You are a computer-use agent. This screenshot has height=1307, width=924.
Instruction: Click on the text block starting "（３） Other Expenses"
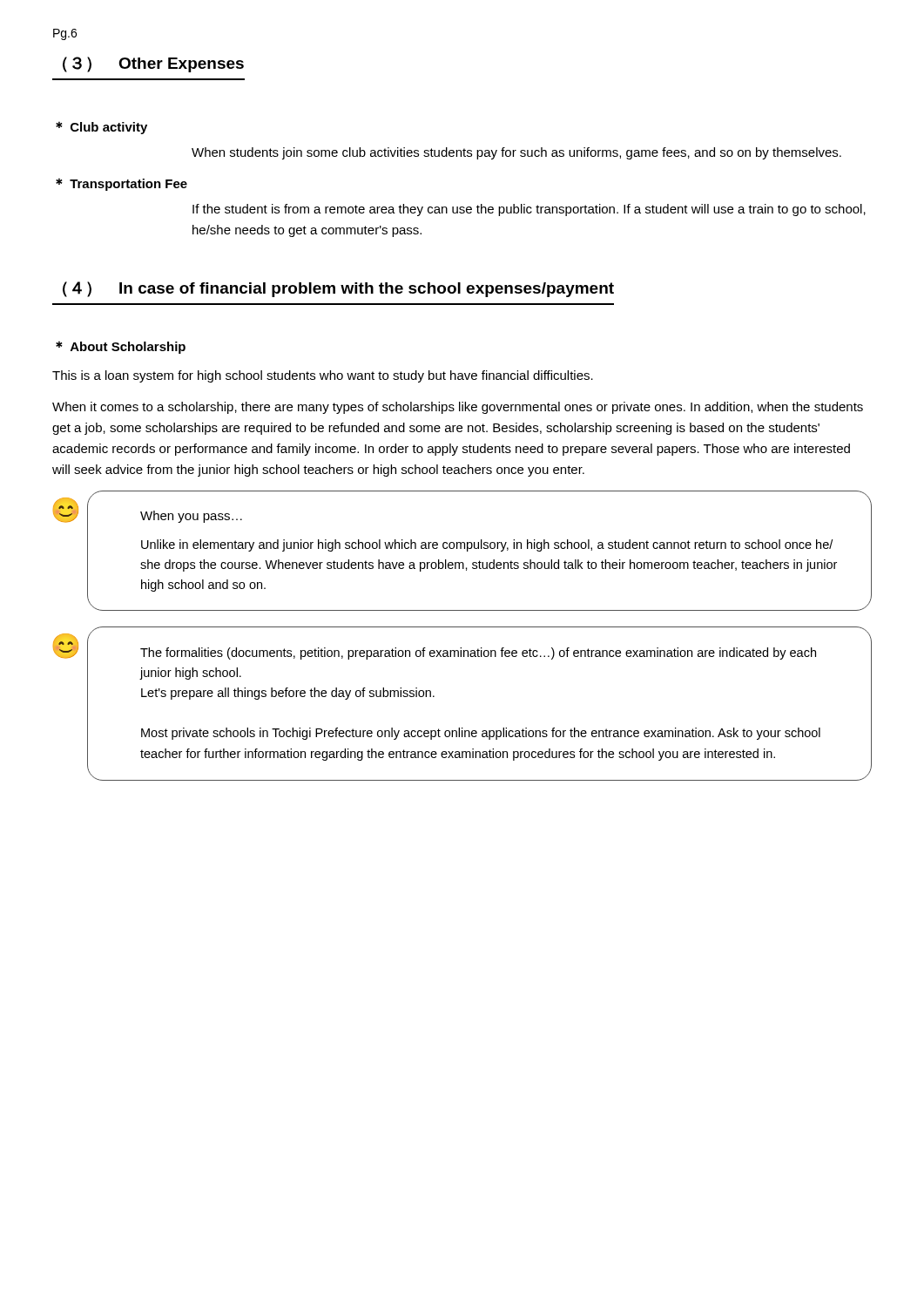(148, 63)
